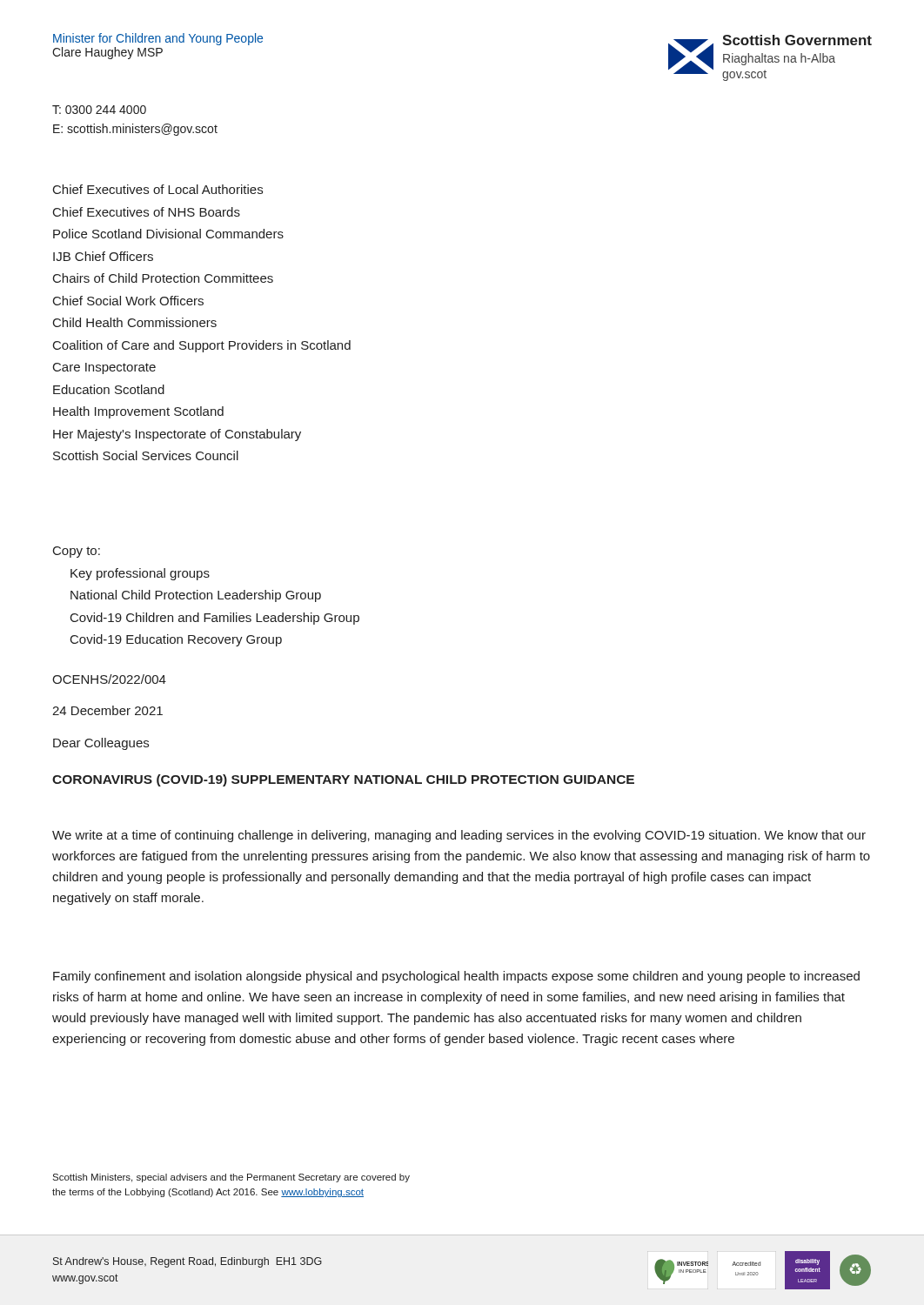This screenshot has height=1305, width=924.
Task: Point to the region starting "We write at a time of continuing"
Action: (x=461, y=866)
